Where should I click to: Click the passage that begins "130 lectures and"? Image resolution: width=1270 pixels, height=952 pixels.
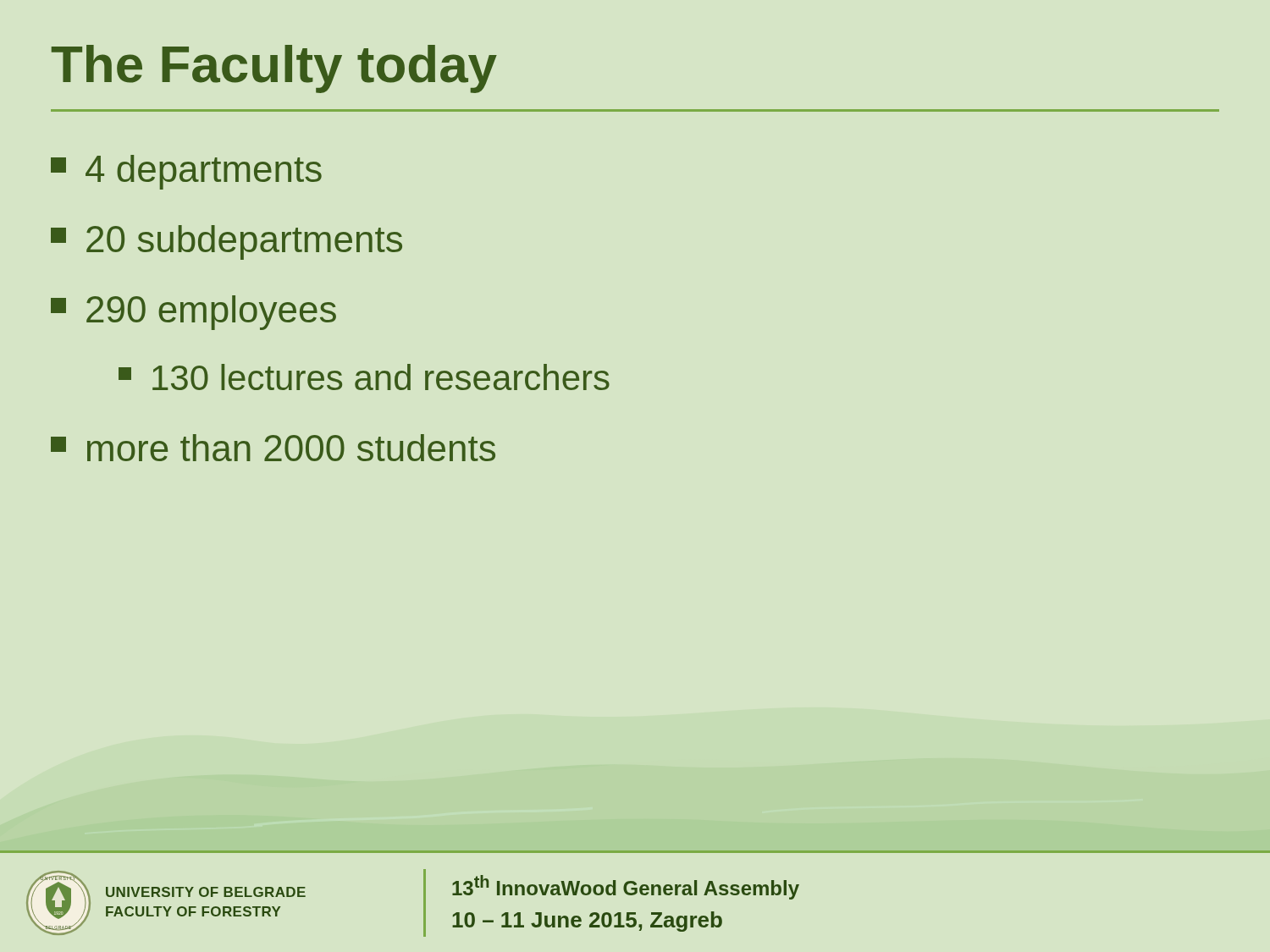tap(364, 379)
